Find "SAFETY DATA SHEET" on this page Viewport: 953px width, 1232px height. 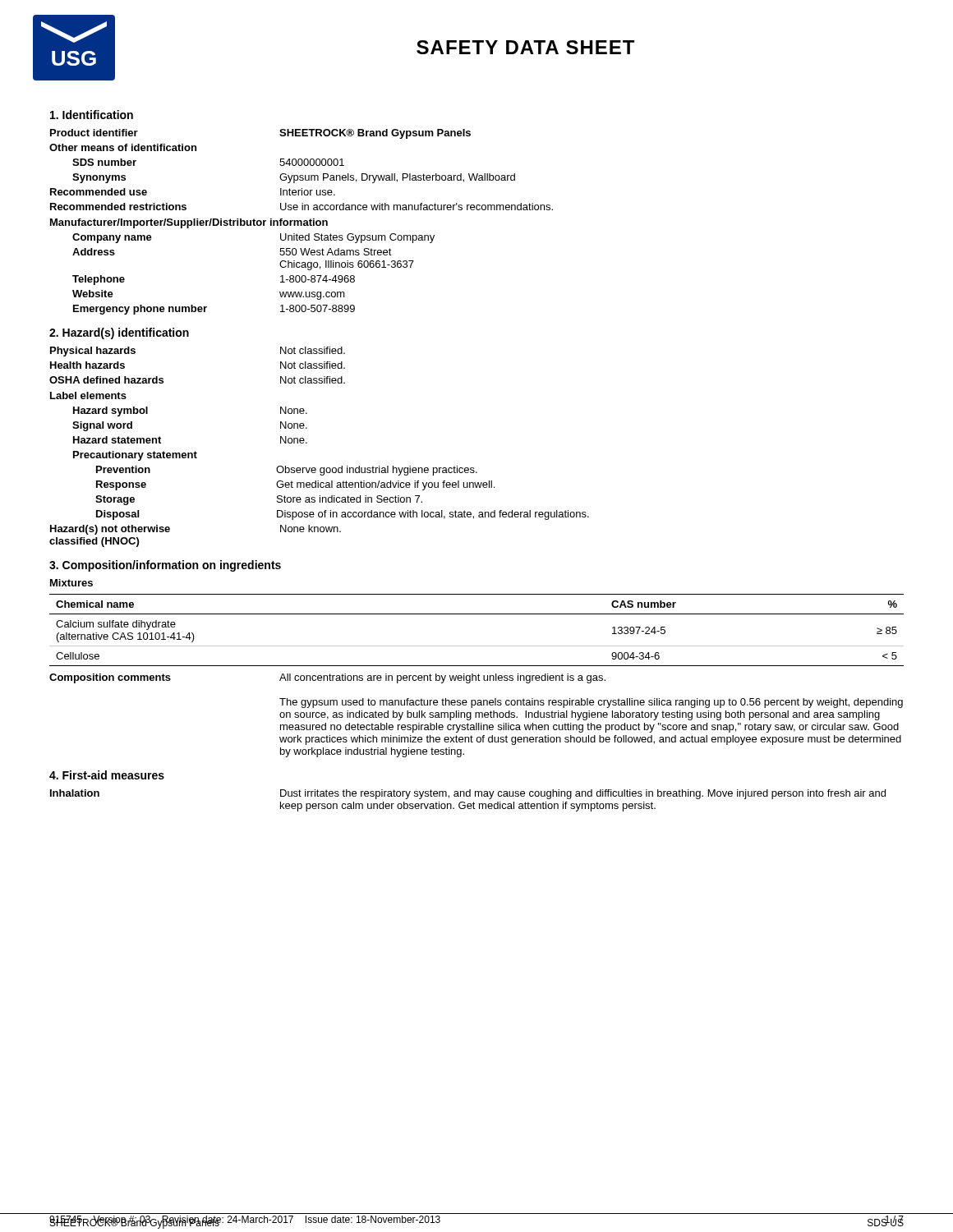(x=526, y=47)
